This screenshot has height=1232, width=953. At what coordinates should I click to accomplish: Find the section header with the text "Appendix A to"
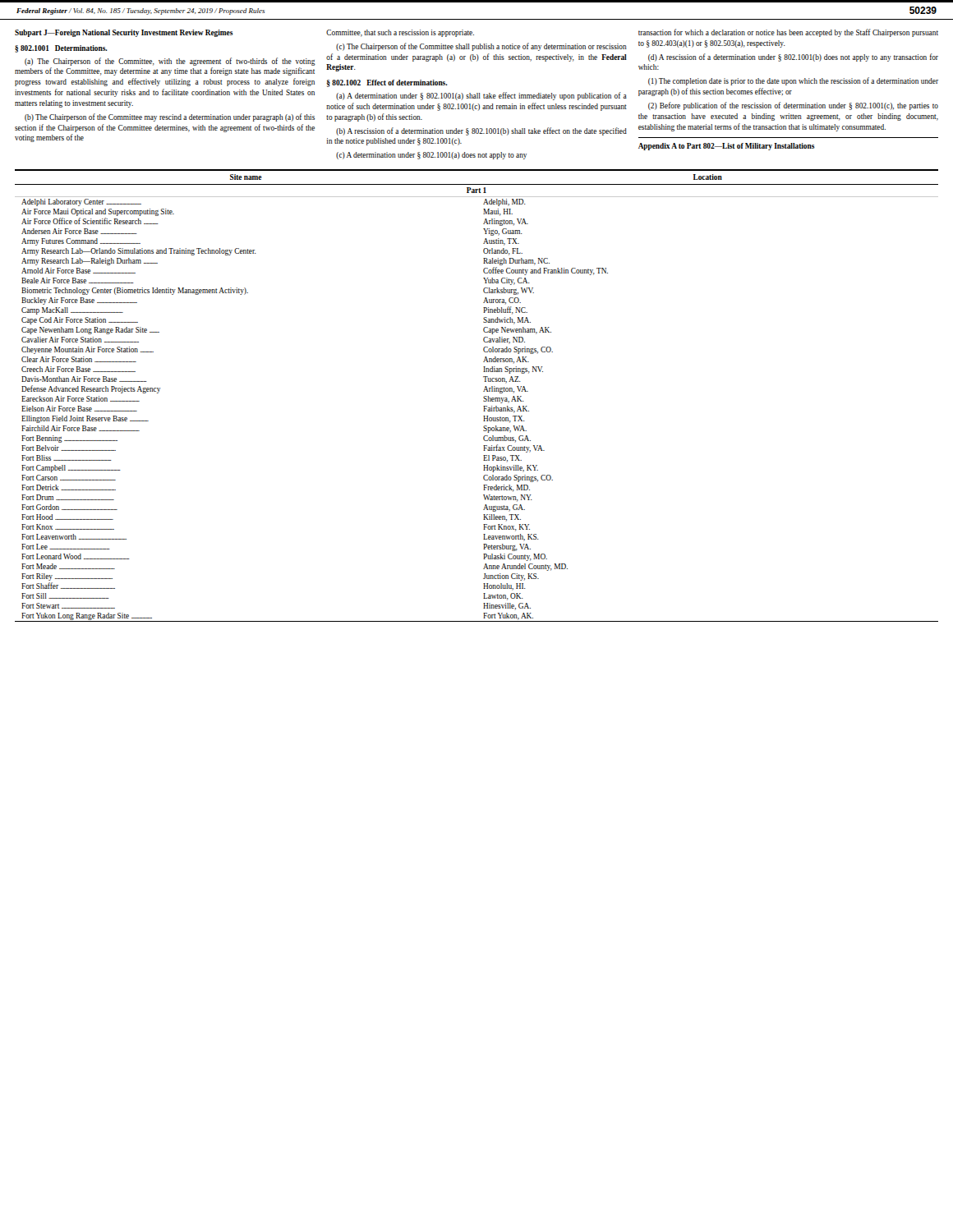[726, 147]
